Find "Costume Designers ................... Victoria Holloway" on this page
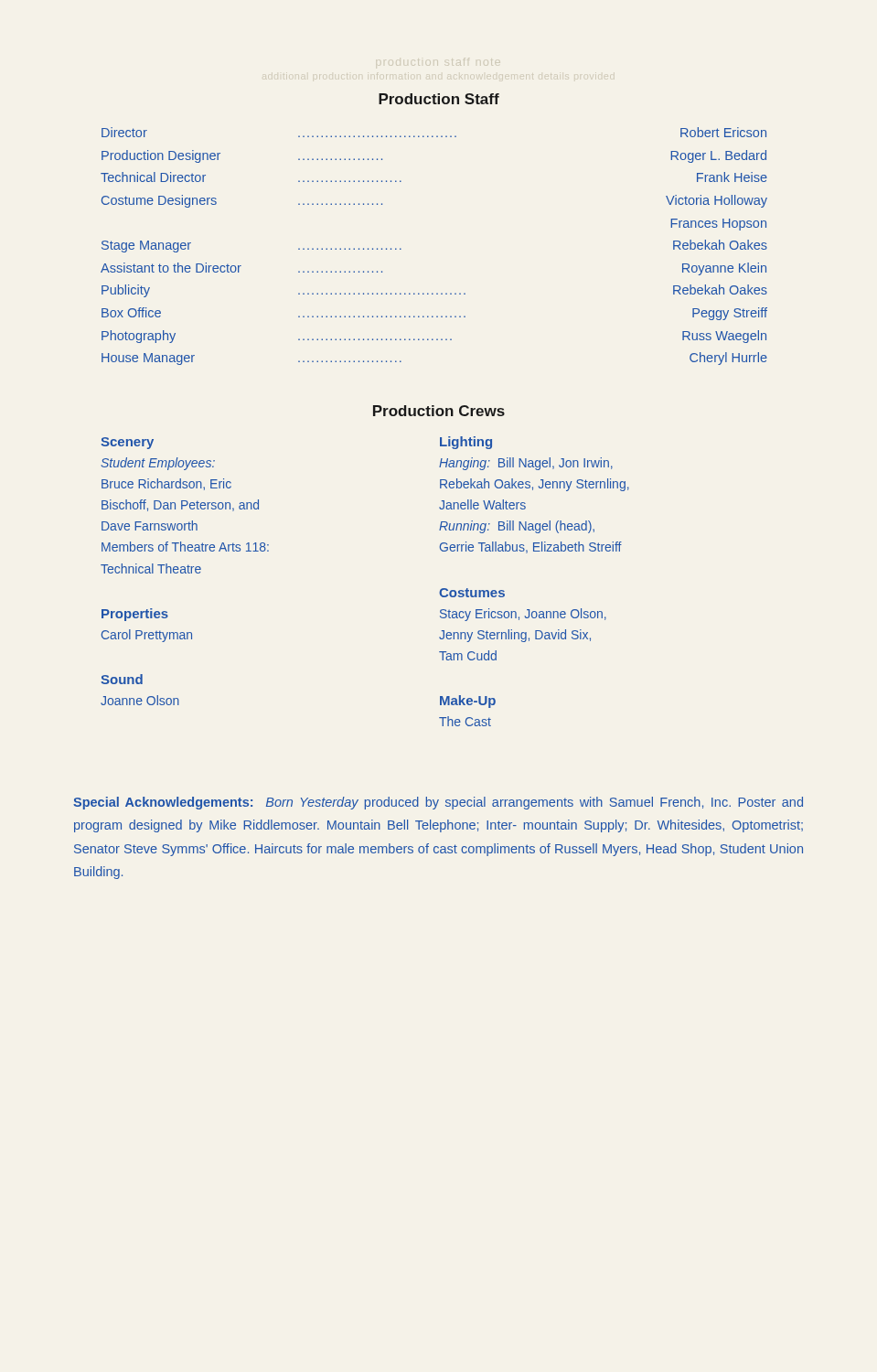 pos(163,204)
